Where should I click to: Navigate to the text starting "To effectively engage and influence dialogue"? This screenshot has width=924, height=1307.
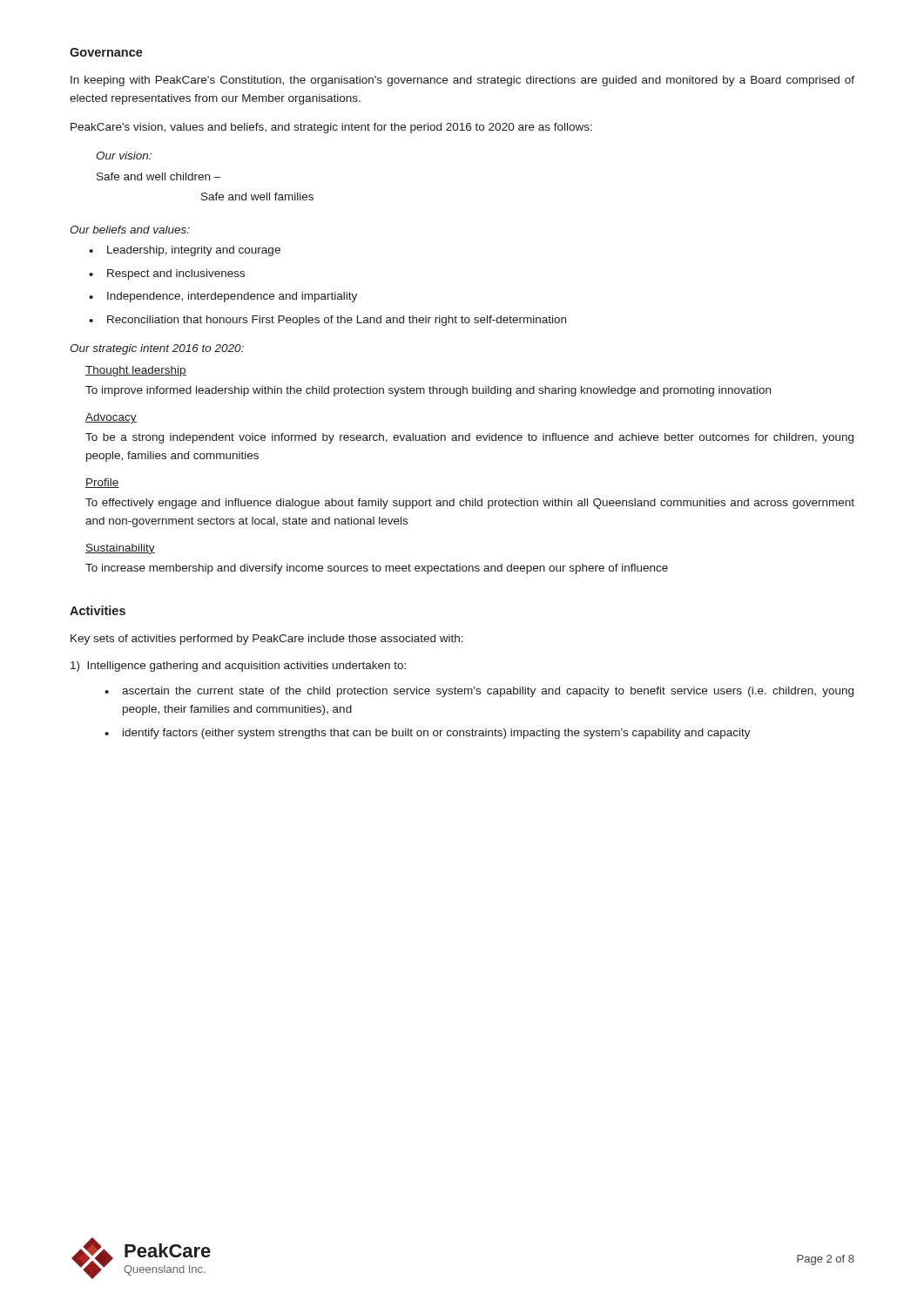coord(470,511)
